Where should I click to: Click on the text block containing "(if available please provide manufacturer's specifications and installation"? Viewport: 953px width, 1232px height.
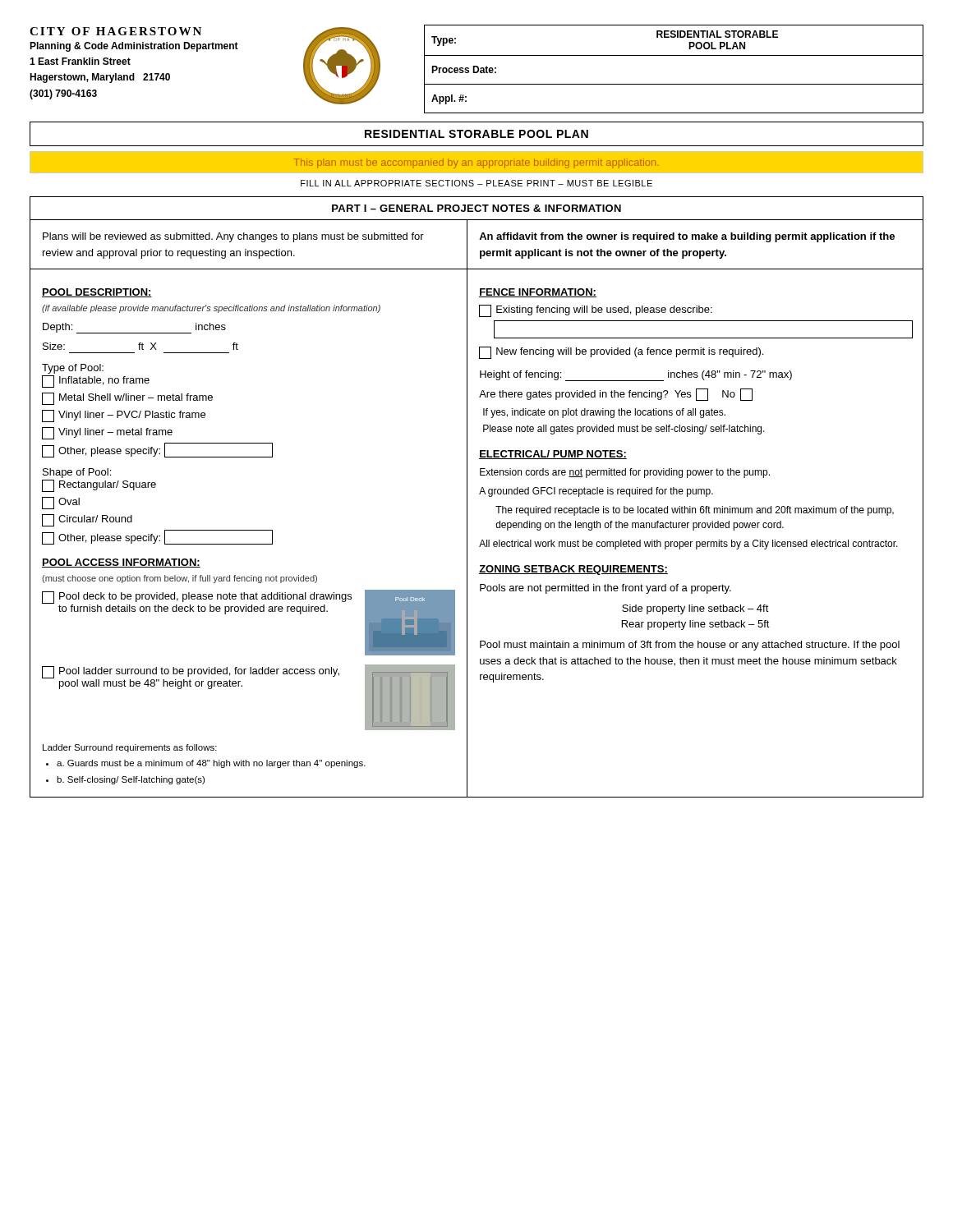pos(211,308)
